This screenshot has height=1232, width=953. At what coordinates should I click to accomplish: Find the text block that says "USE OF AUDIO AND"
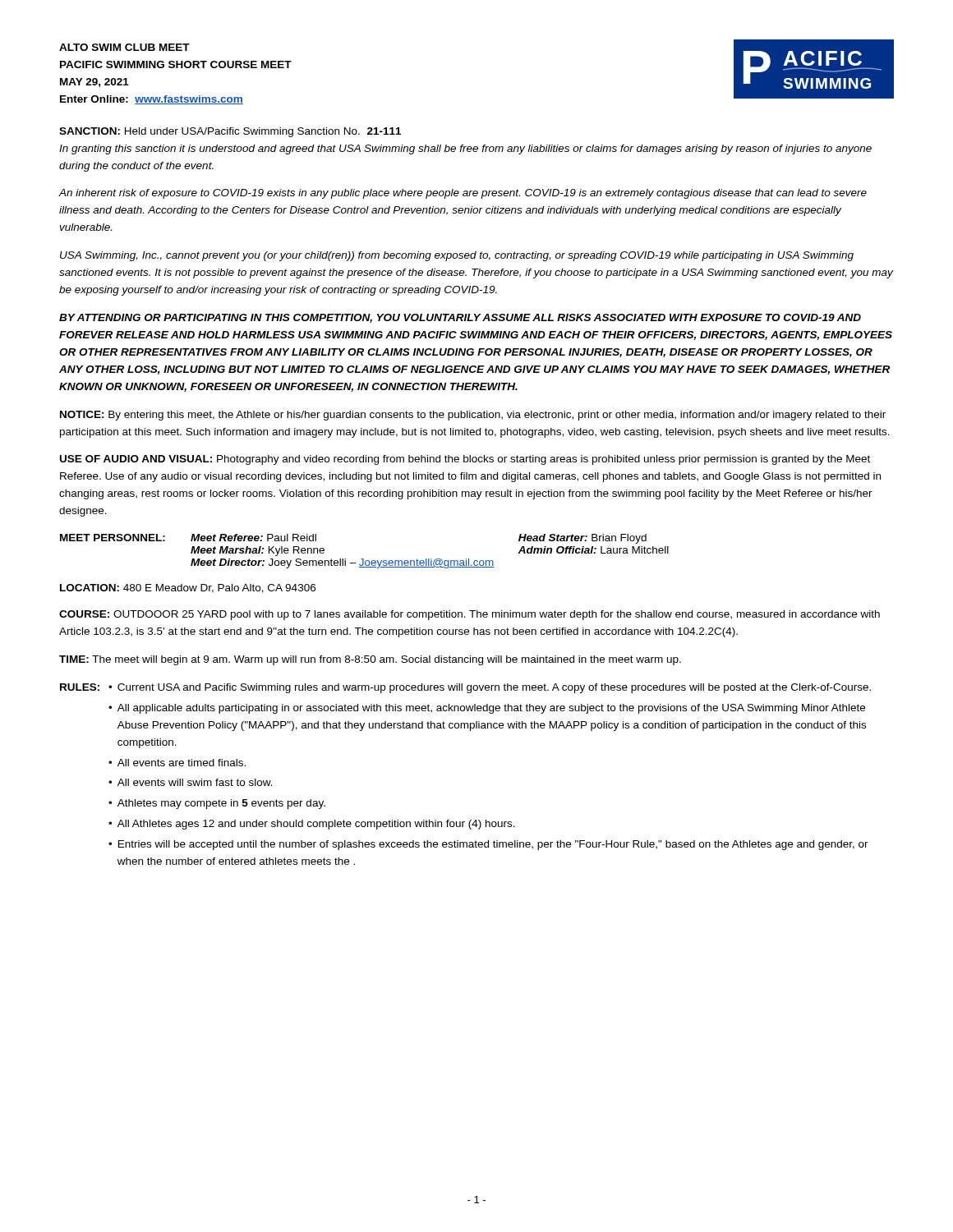(x=470, y=485)
